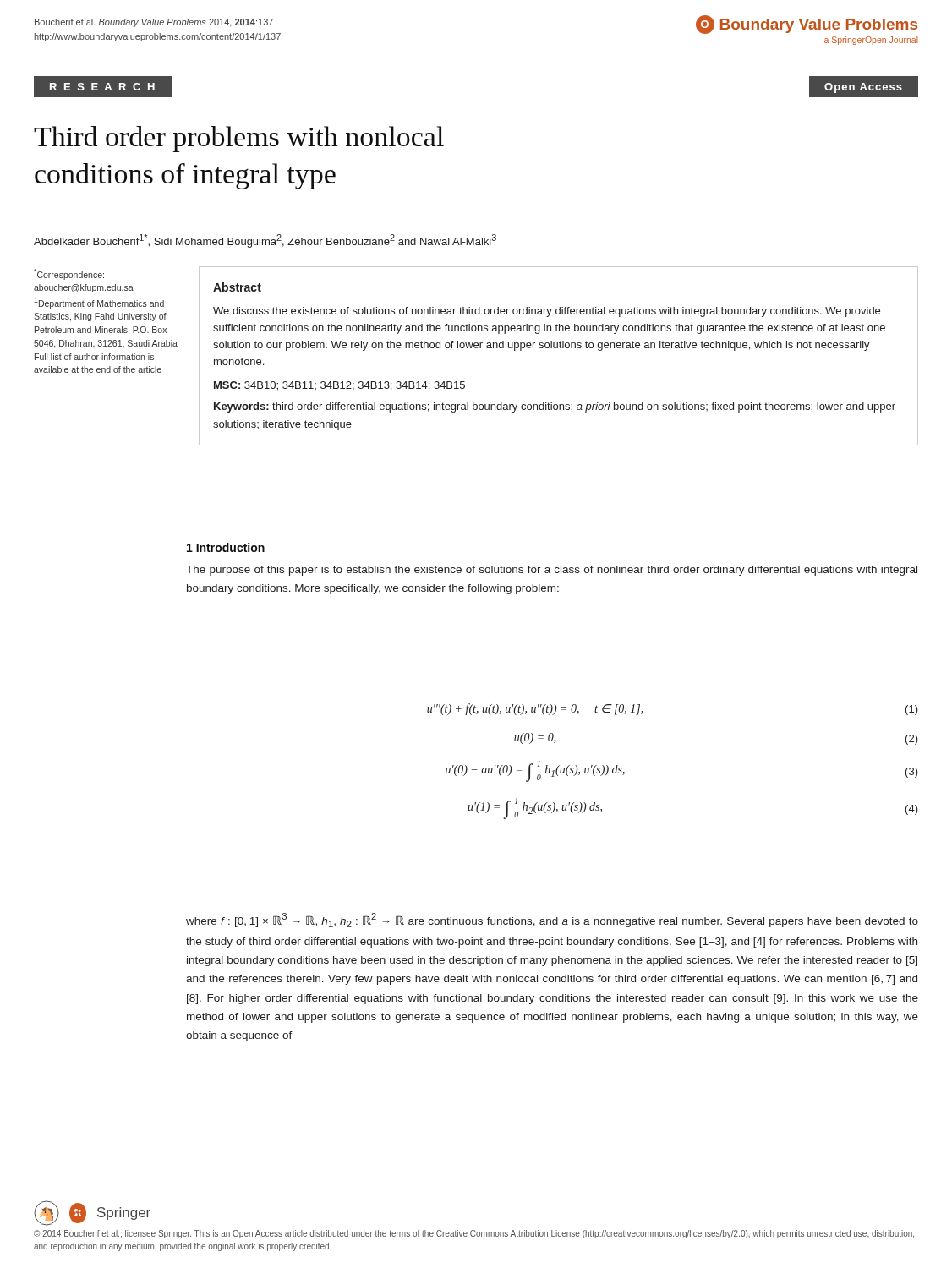This screenshot has width=952, height=1268.
Task: Locate the text block starting "Abstract We discuss the existence of solutions"
Action: pyautogui.click(x=558, y=356)
